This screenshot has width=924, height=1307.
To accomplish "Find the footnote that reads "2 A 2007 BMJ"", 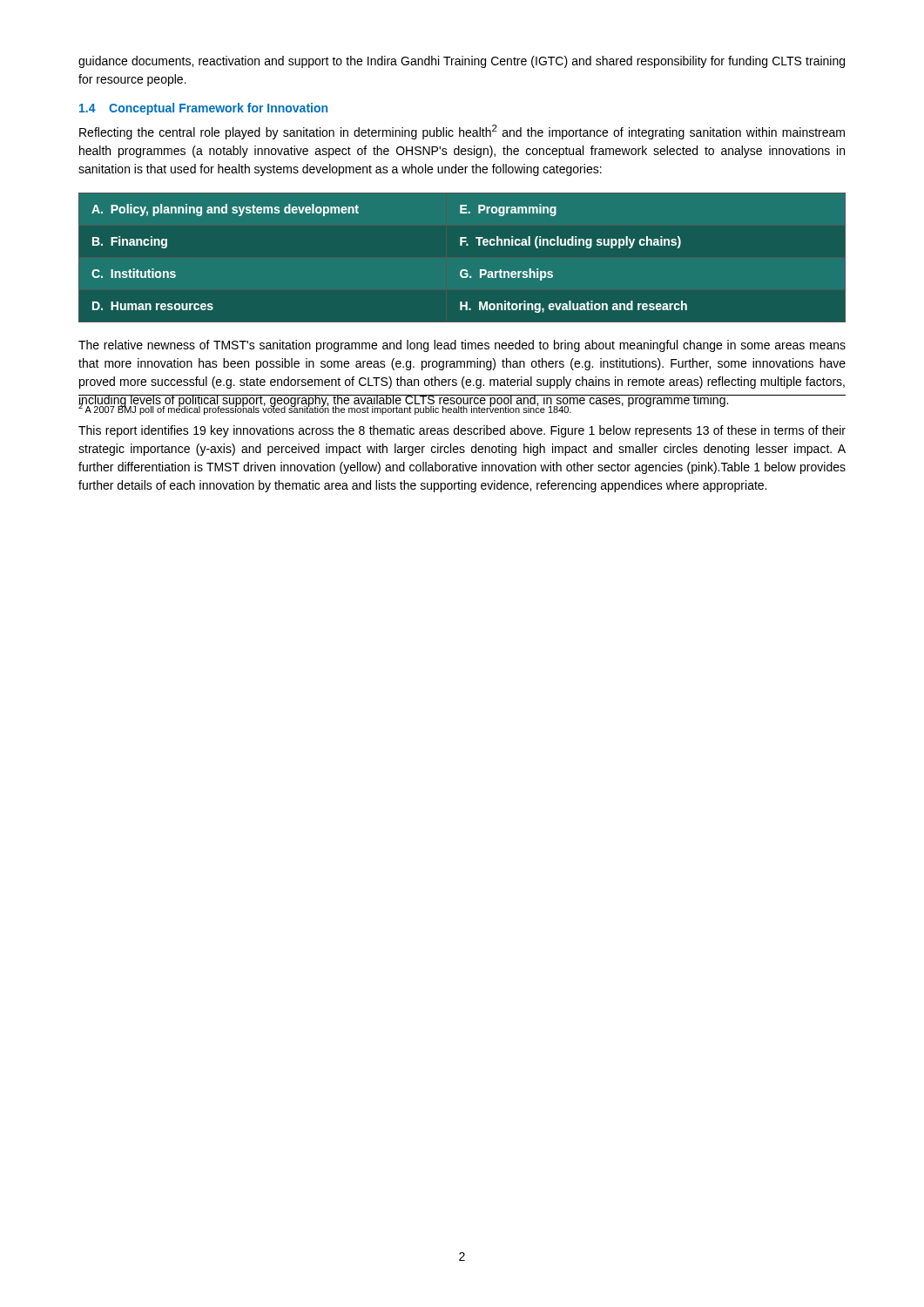I will (x=462, y=408).
